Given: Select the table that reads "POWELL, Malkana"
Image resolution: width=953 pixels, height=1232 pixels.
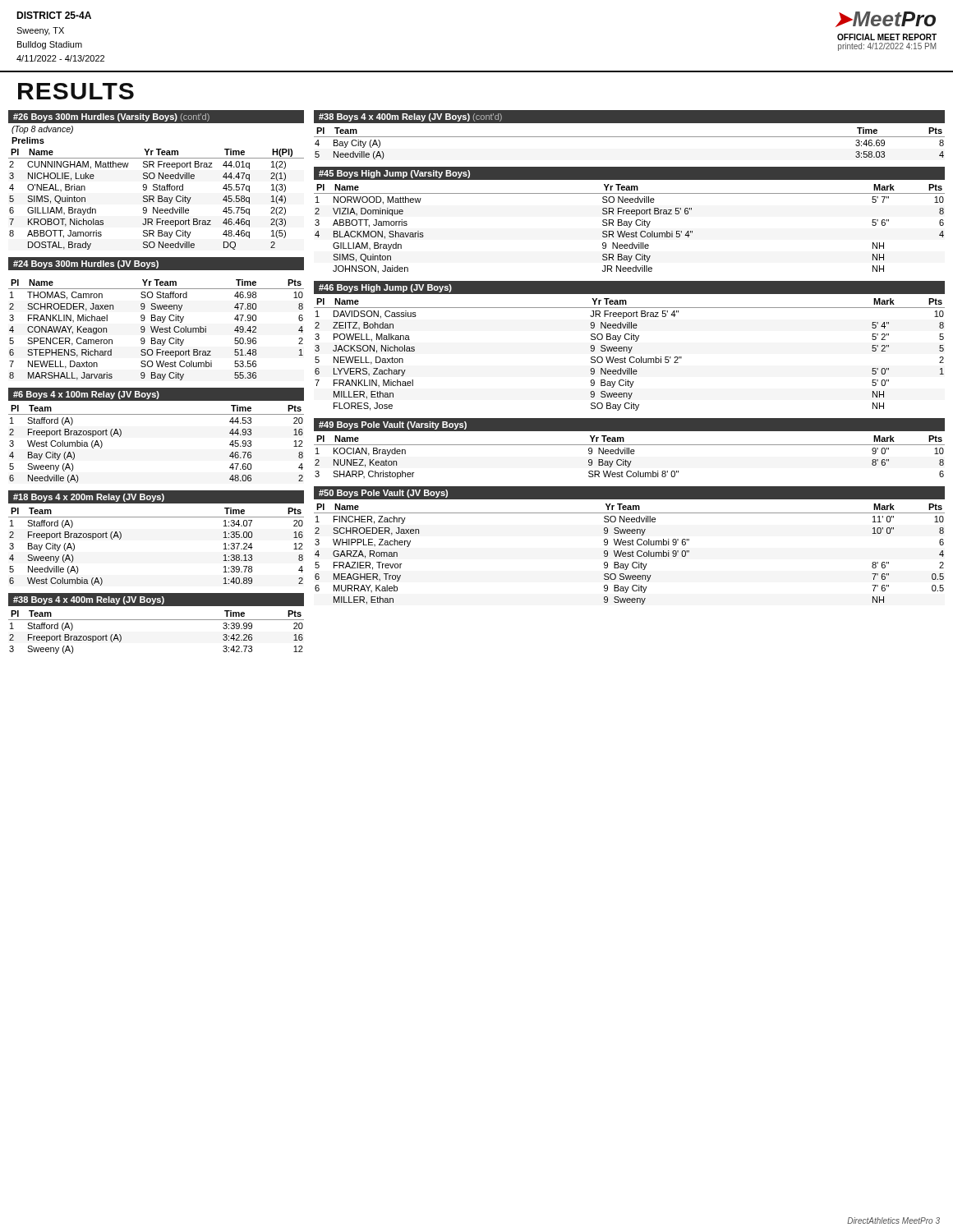Looking at the screenshot, I should point(629,353).
